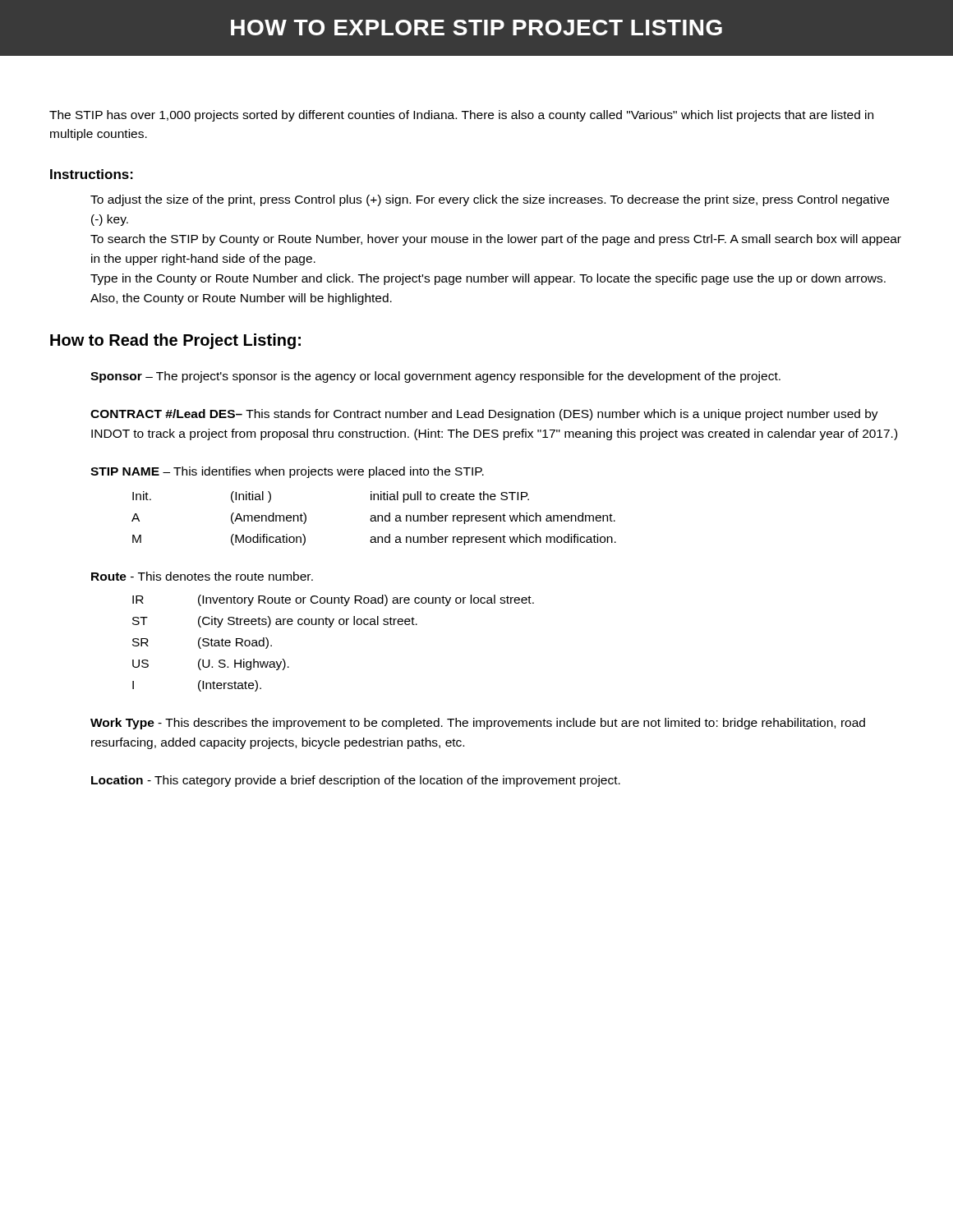This screenshot has height=1232, width=953.
Task: Where is the passage that starts "Sponsor – The project's sponsor is the"?
Action: 497,376
